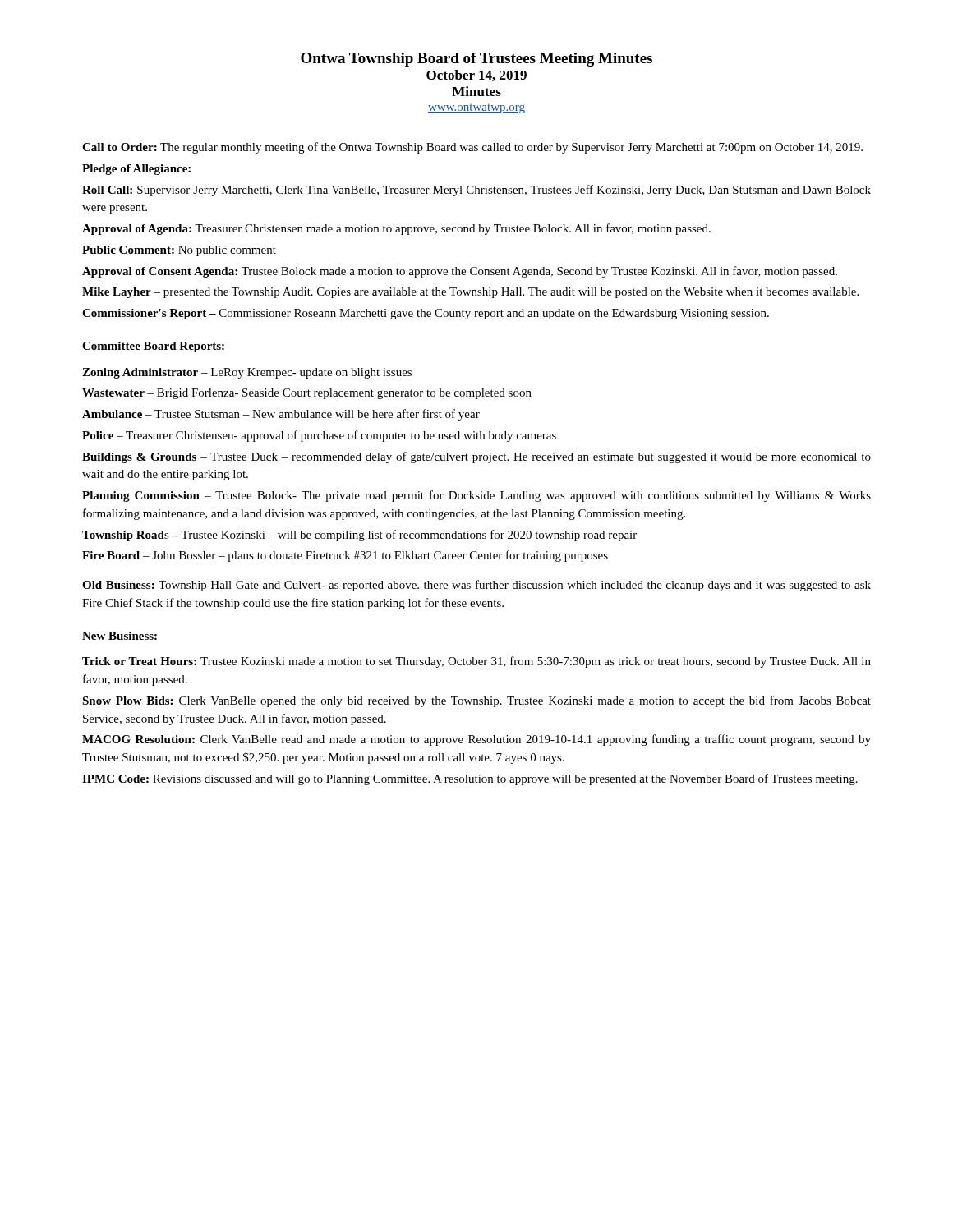Find the region starting "Wastewater – Brigid Forlenza- Seaside Court replacement"
Image resolution: width=953 pixels, height=1232 pixels.
pyautogui.click(x=307, y=393)
